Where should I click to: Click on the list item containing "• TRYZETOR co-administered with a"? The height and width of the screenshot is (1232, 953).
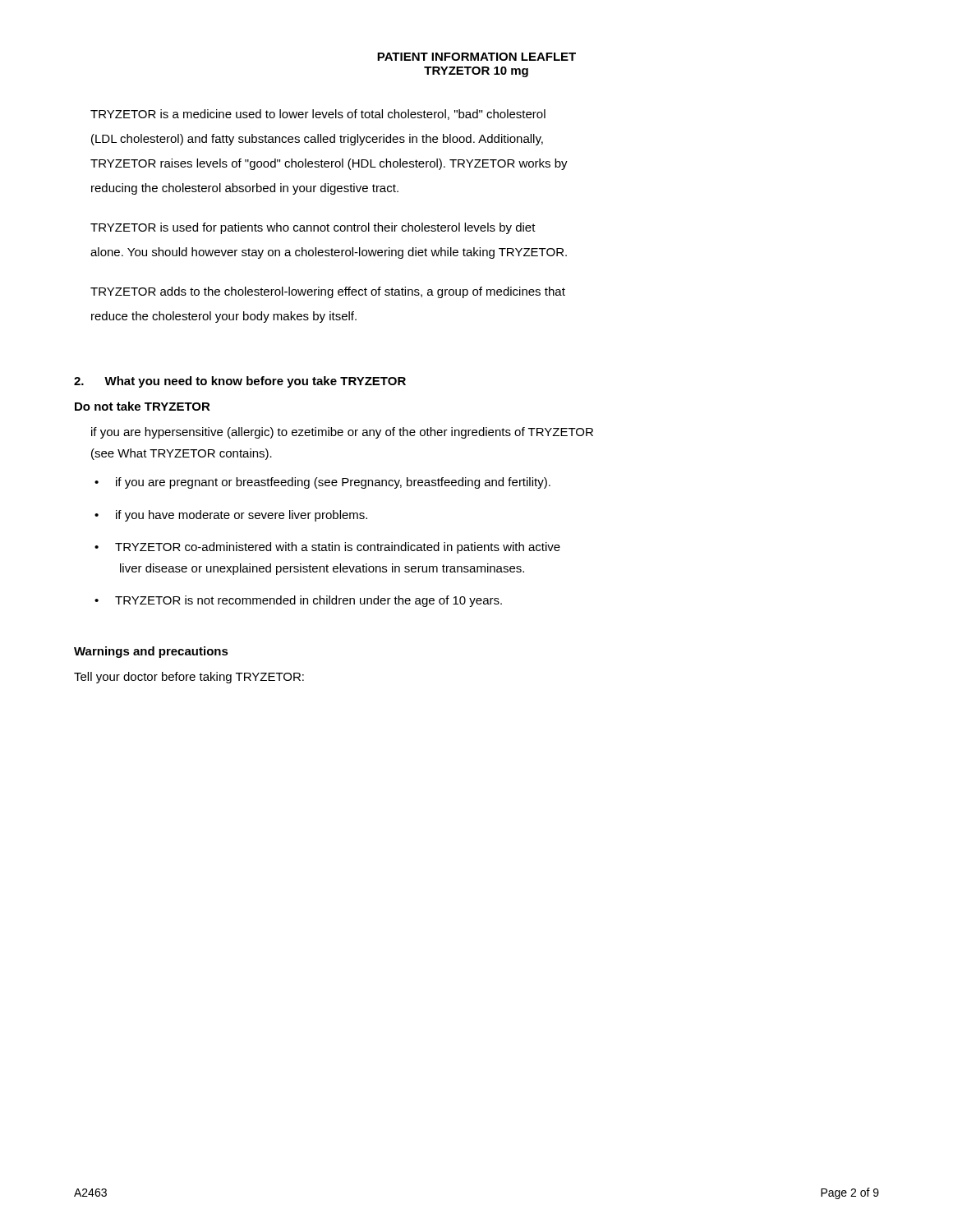(x=327, y=557)
